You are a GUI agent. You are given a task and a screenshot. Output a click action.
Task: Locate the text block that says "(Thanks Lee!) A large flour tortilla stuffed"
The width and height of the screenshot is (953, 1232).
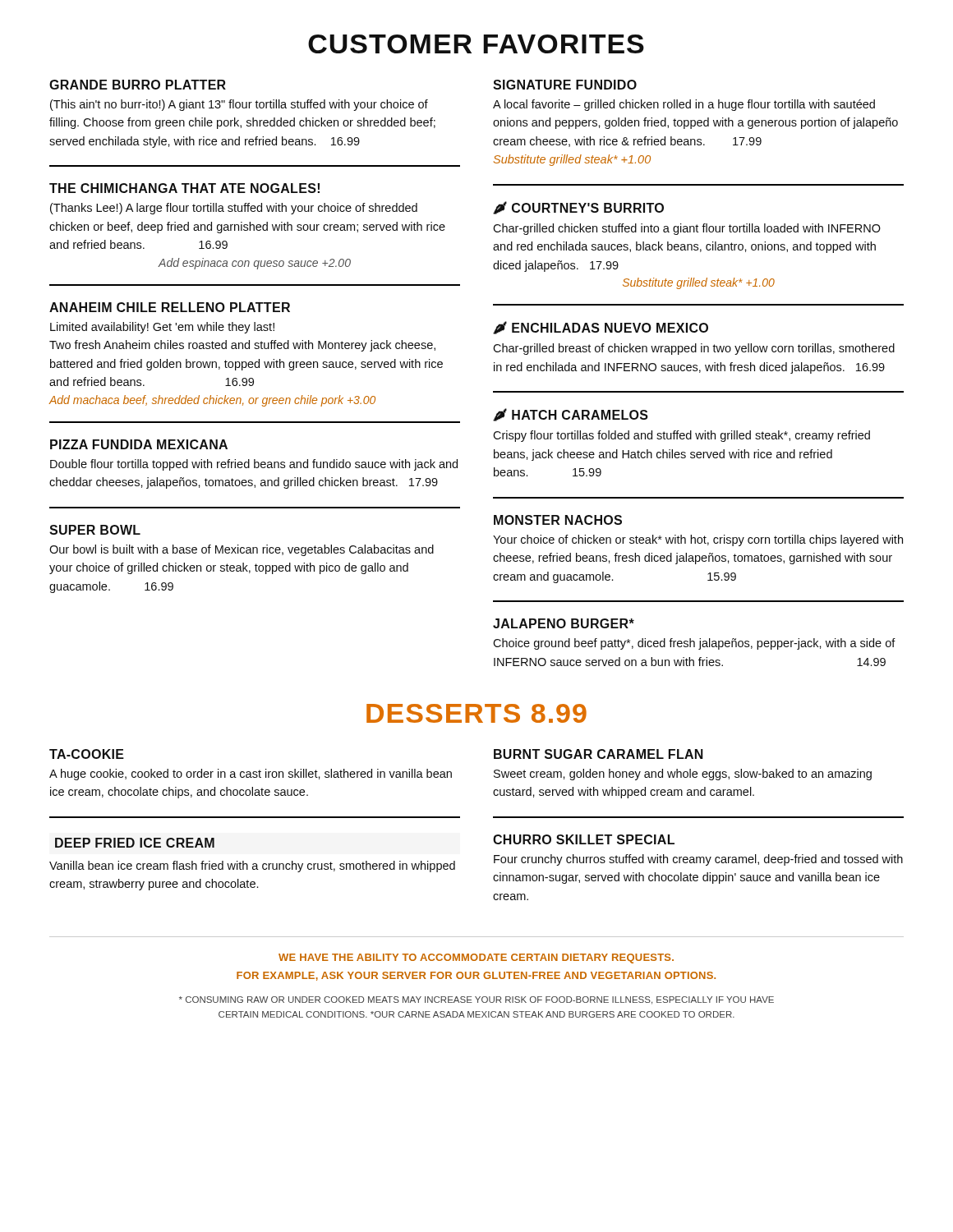[247, 227]
